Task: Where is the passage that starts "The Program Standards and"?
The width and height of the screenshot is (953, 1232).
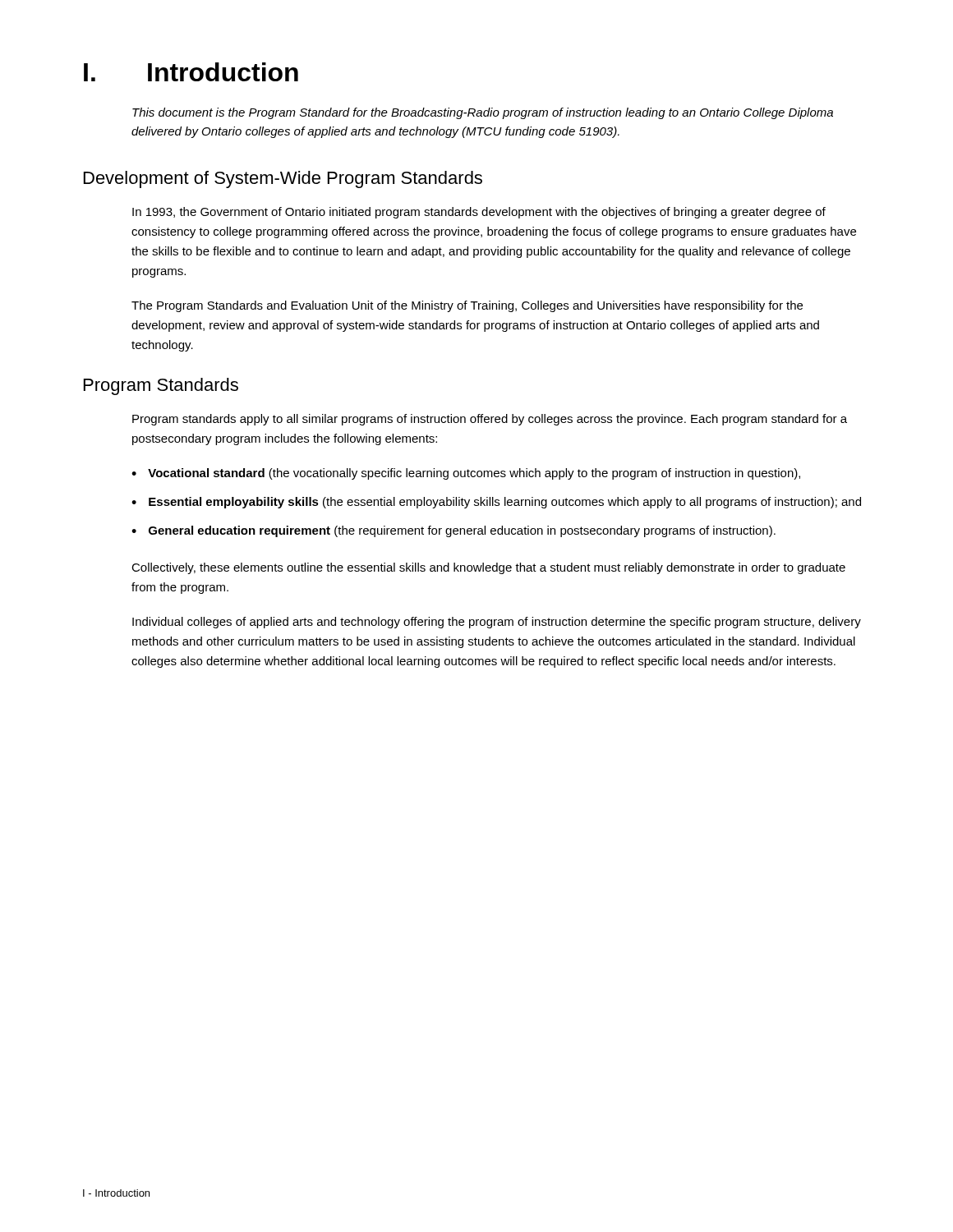Action: [476, 324]
